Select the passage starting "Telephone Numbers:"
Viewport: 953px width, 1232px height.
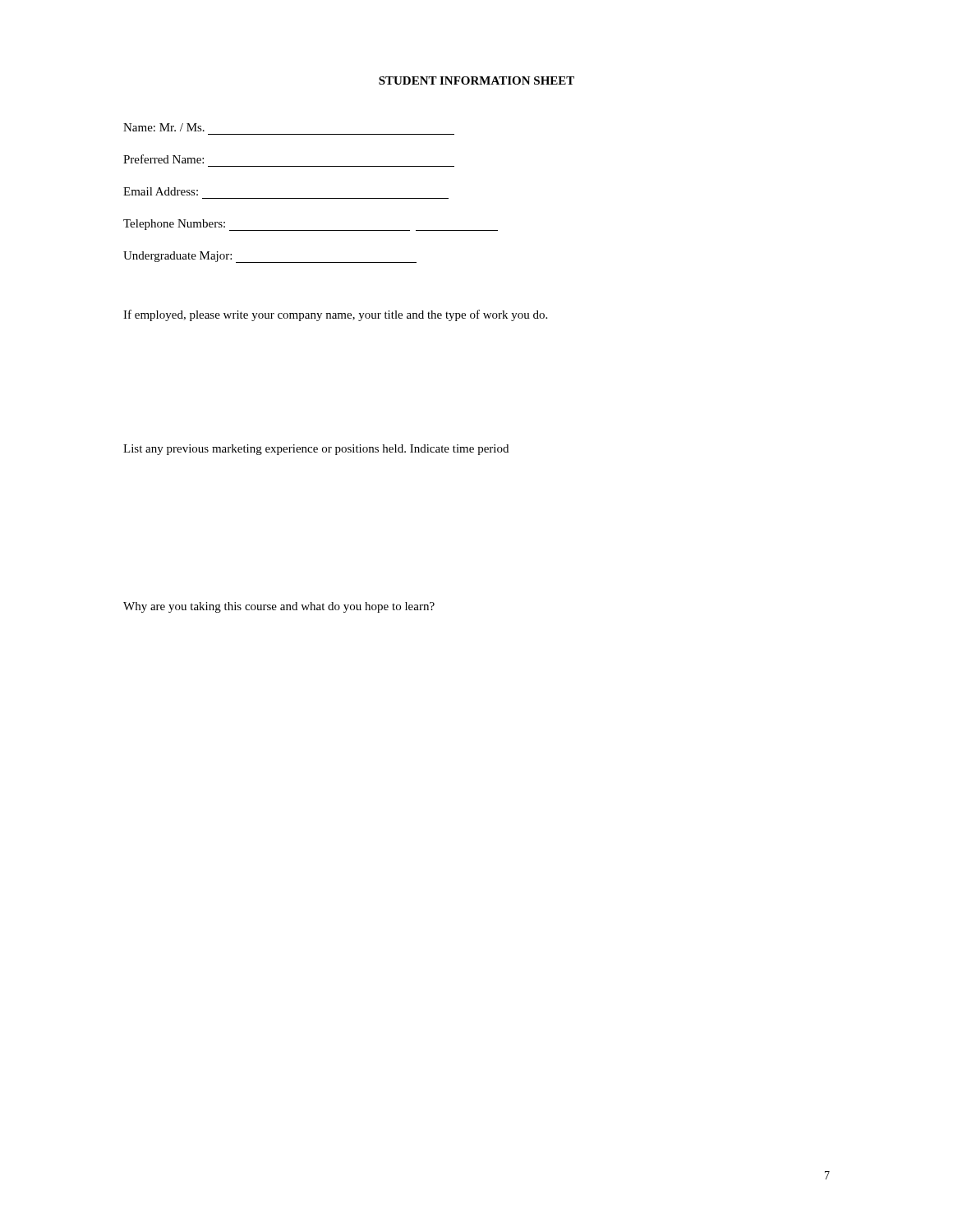point(311,224)
